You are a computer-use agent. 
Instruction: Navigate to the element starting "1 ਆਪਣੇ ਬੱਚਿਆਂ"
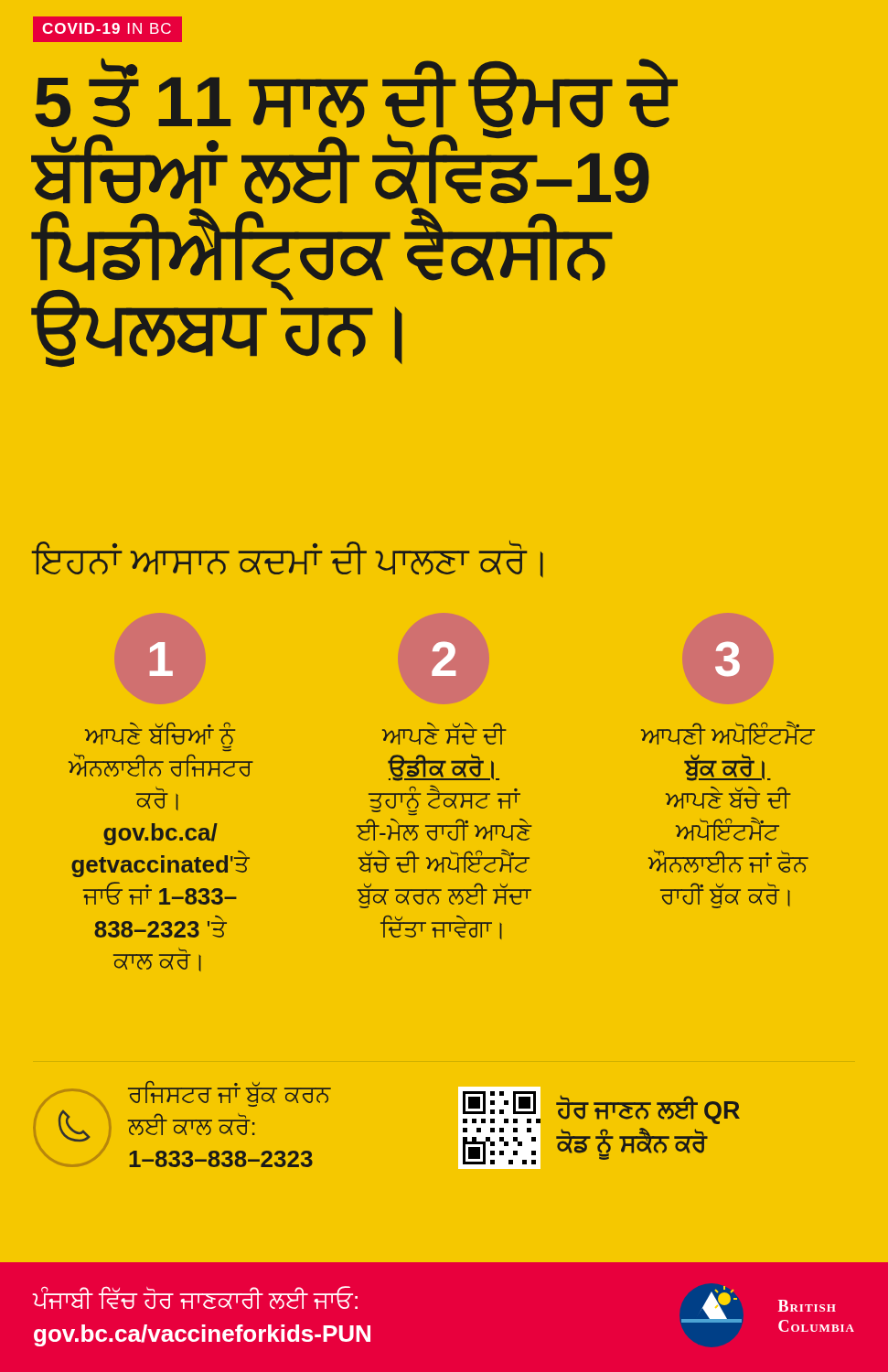[160, 795]
